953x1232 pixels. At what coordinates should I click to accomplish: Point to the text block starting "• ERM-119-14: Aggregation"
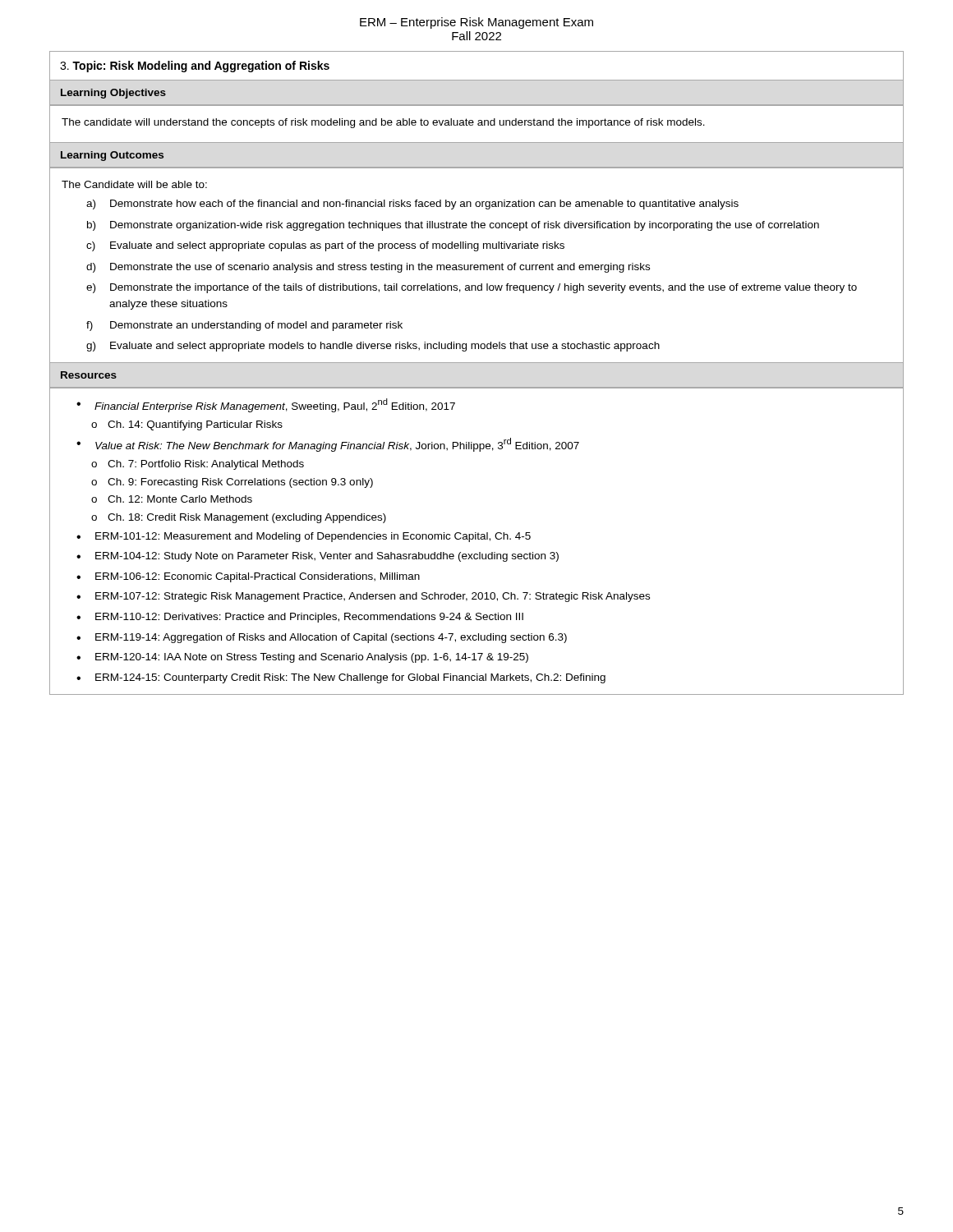coord(476,638)
